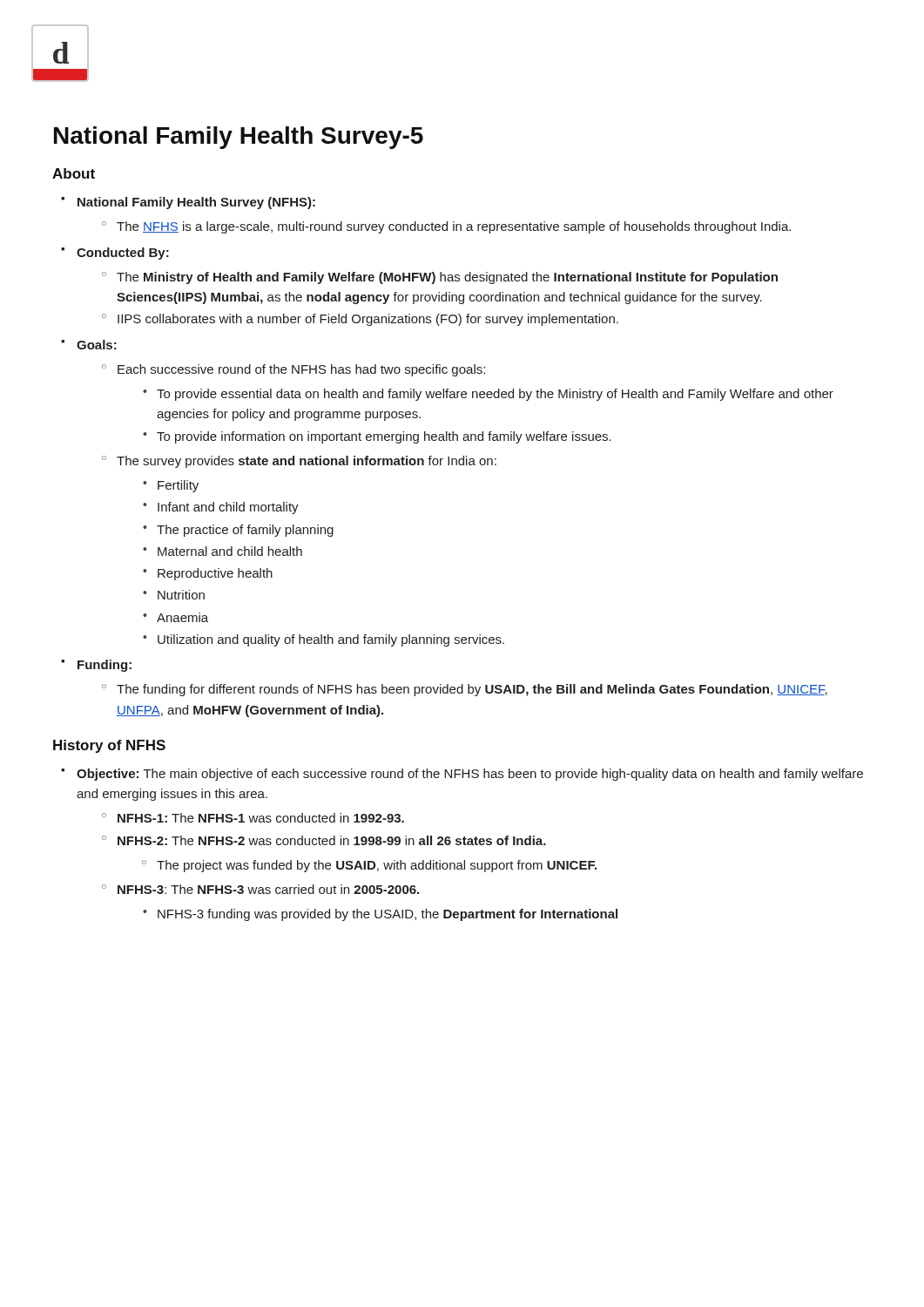Select the title with the text "National Family Health Survey-5"
This screenshot has height=1307, width=924.
tap(239, 138)
